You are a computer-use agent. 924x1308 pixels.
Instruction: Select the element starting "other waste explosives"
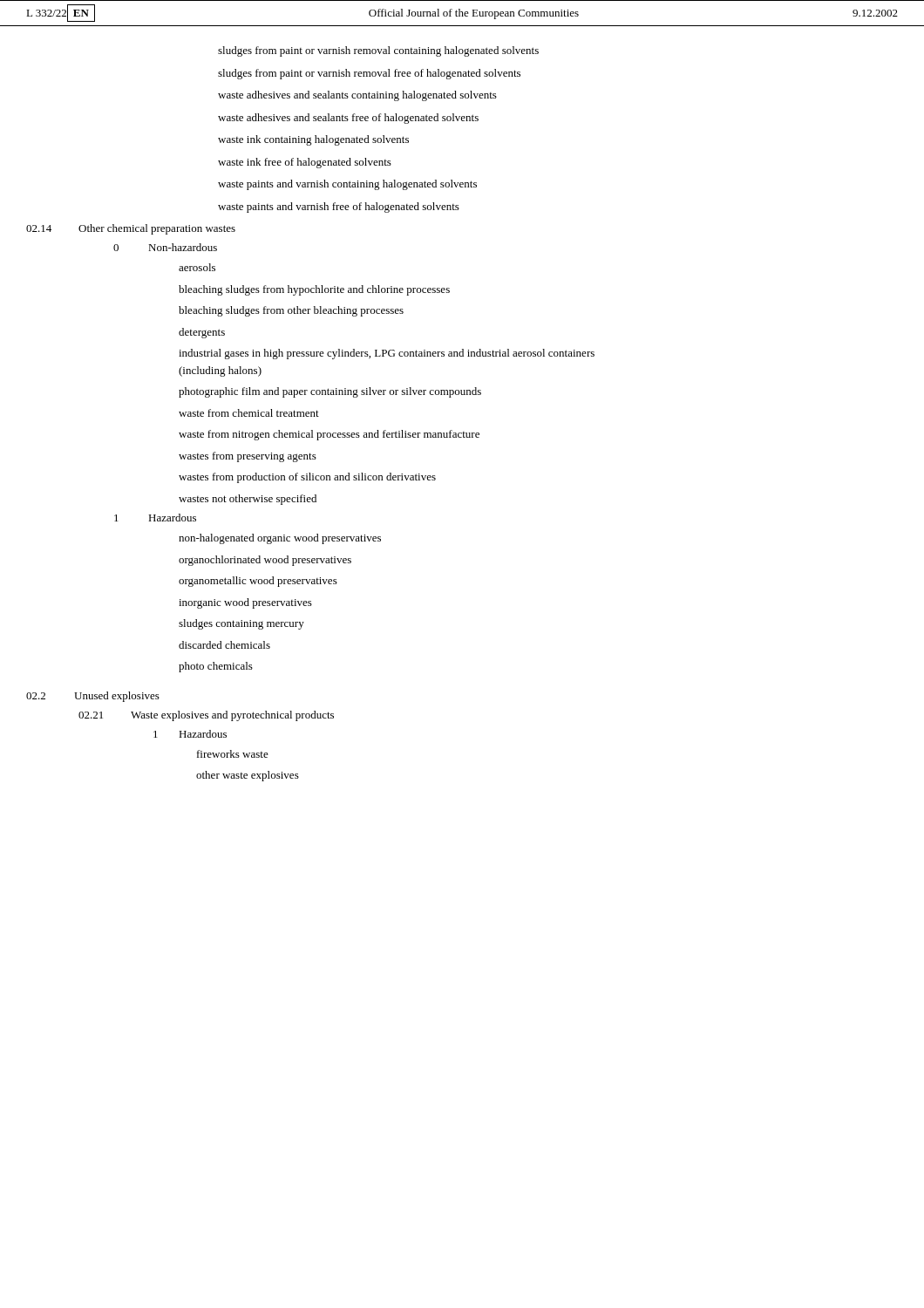click(x=247, y=775)
